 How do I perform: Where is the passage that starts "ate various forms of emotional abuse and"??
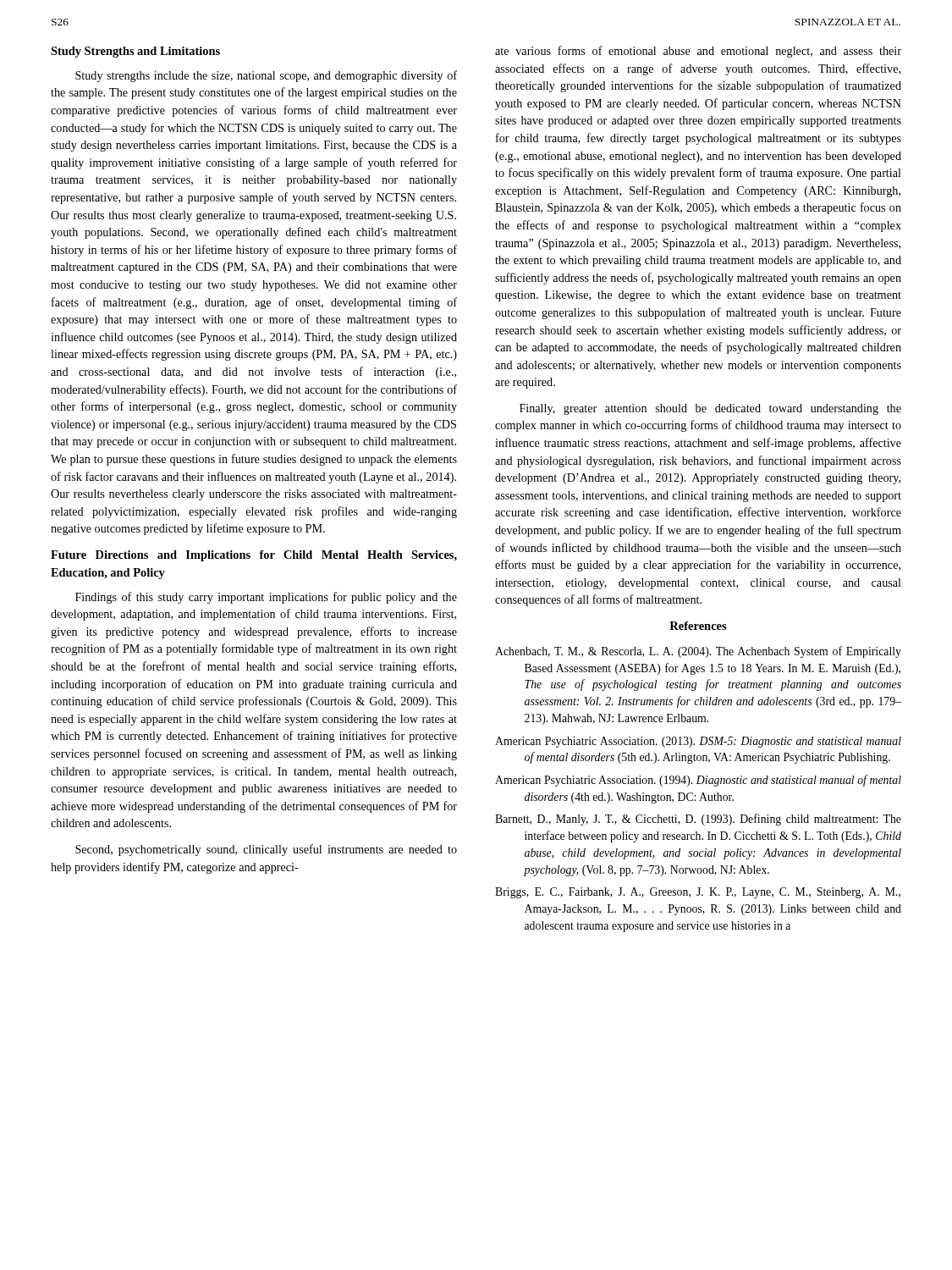pos(698,326)
